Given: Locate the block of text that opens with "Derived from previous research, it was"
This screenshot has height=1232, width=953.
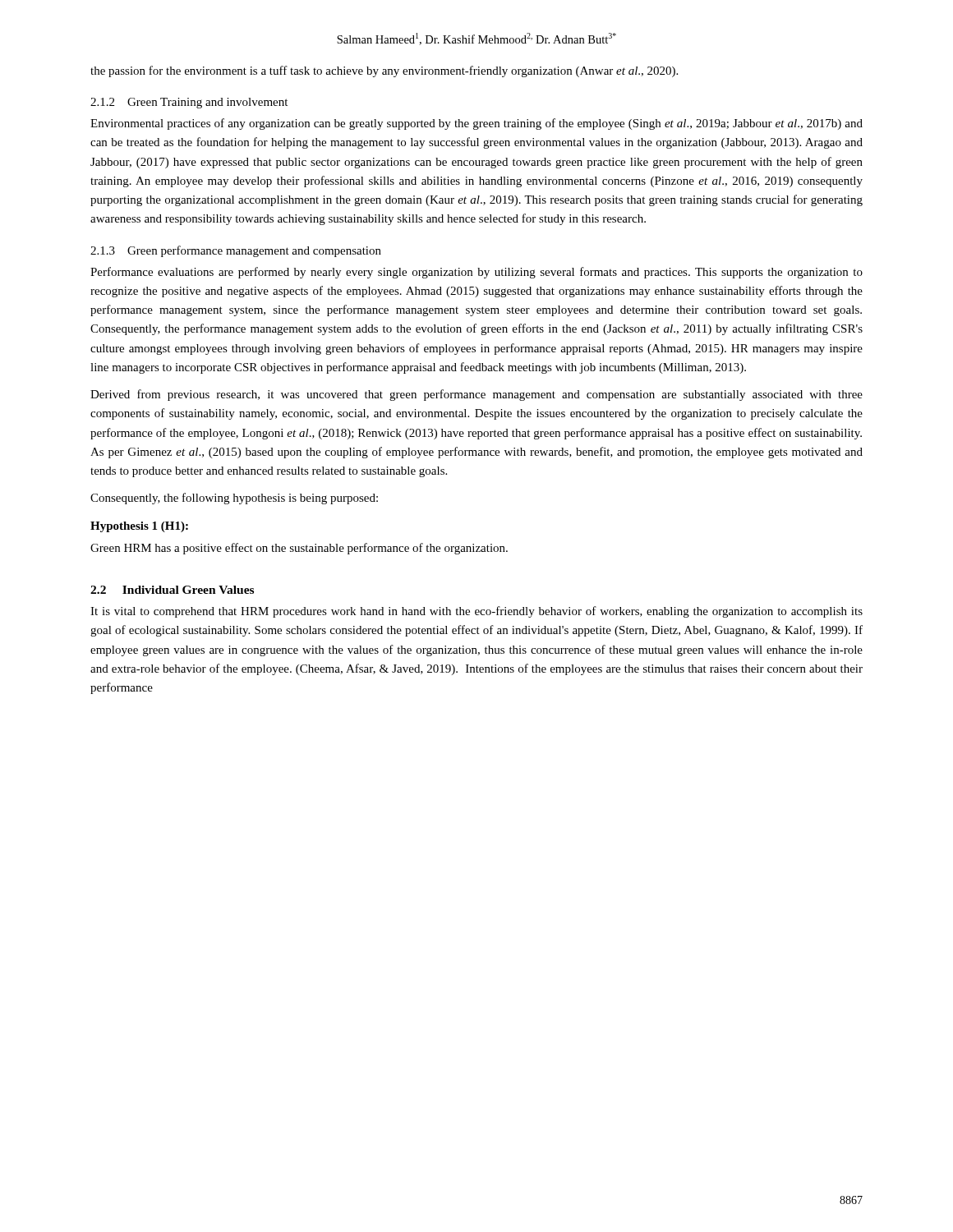Looking at the screenshot, I should coord(476,432).
